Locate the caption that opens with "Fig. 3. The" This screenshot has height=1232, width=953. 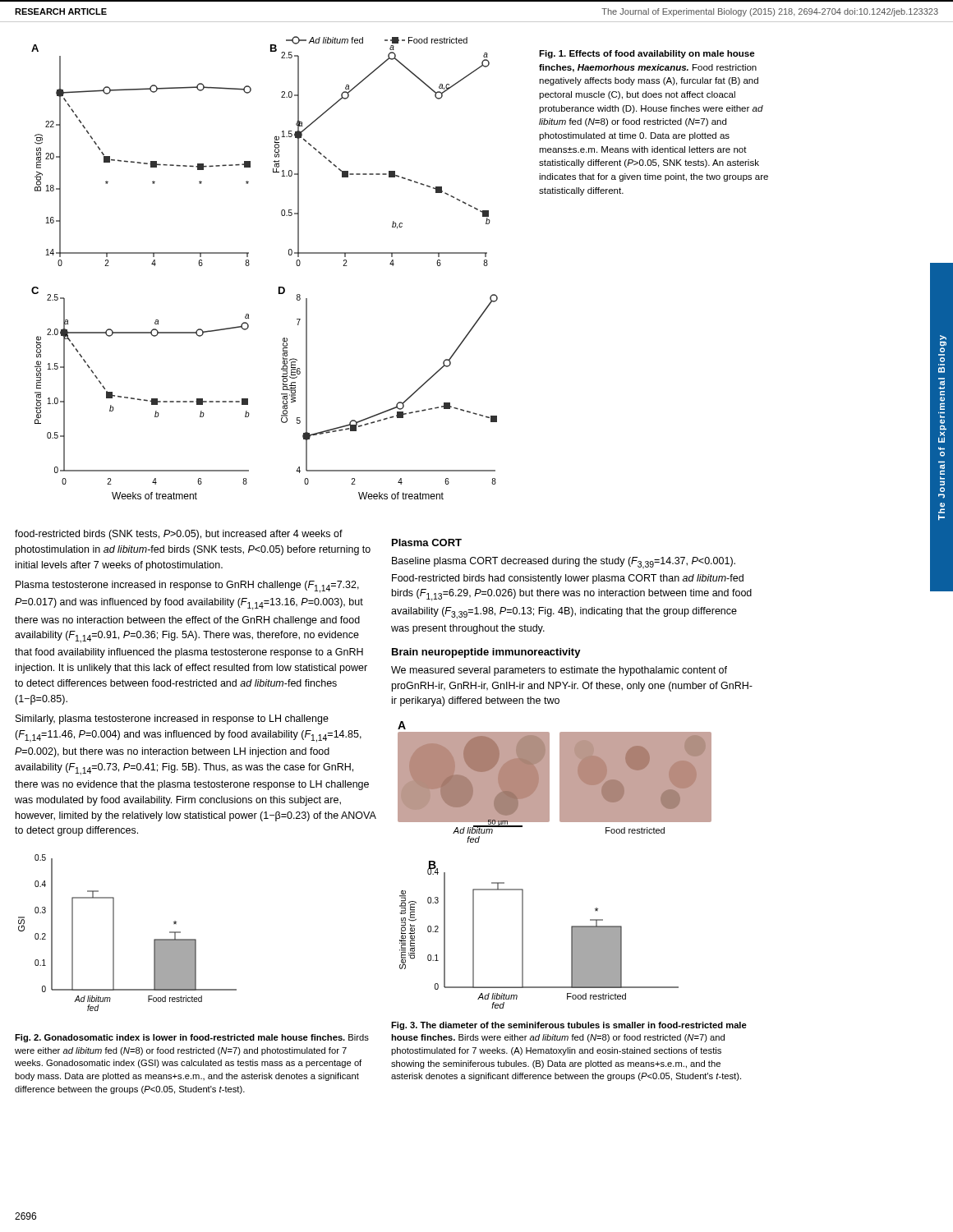click(569, 1050)
